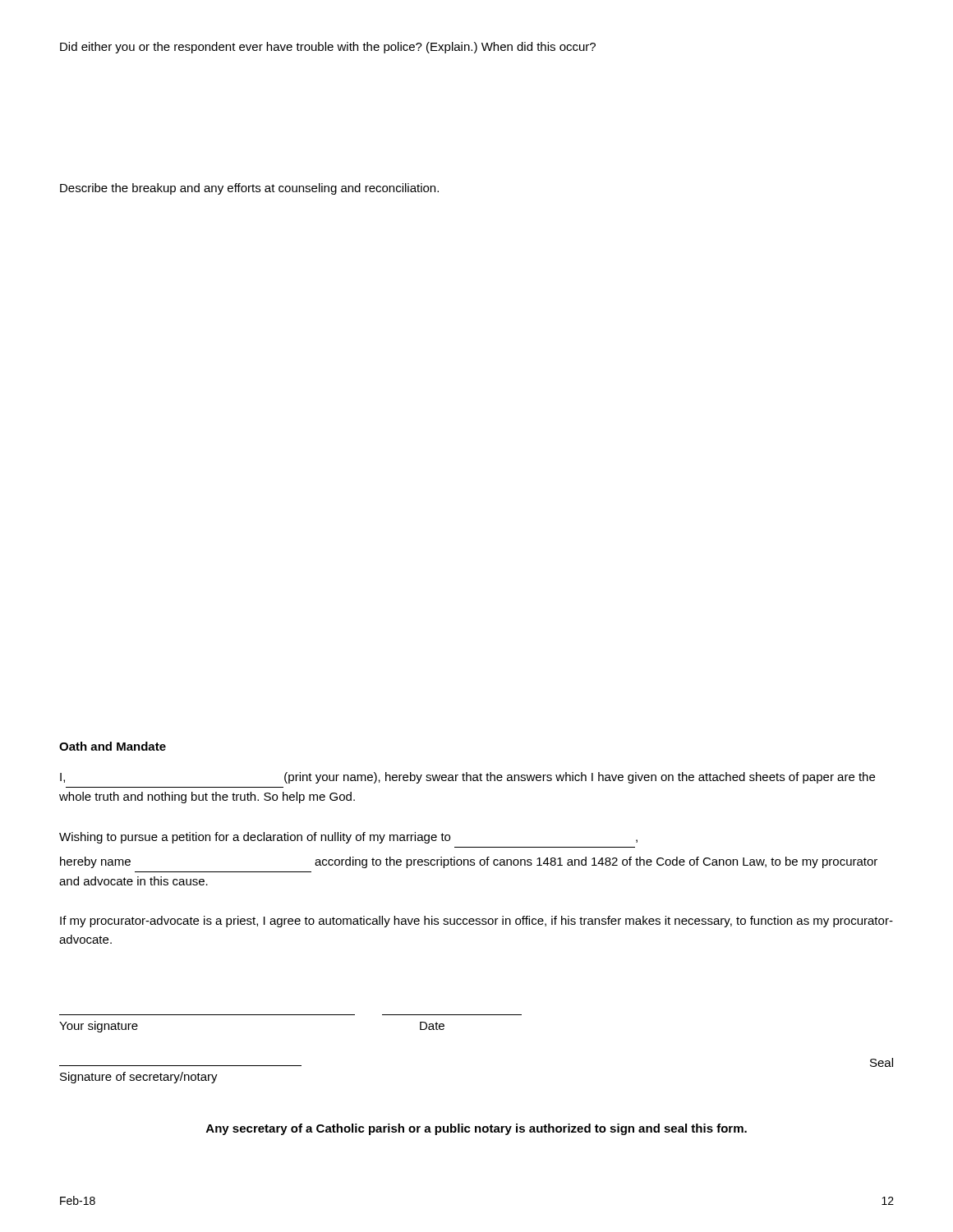Navigate to the region starting "Oath and Mandate"
Screen dimensions: 1232x953
point(113,746)
